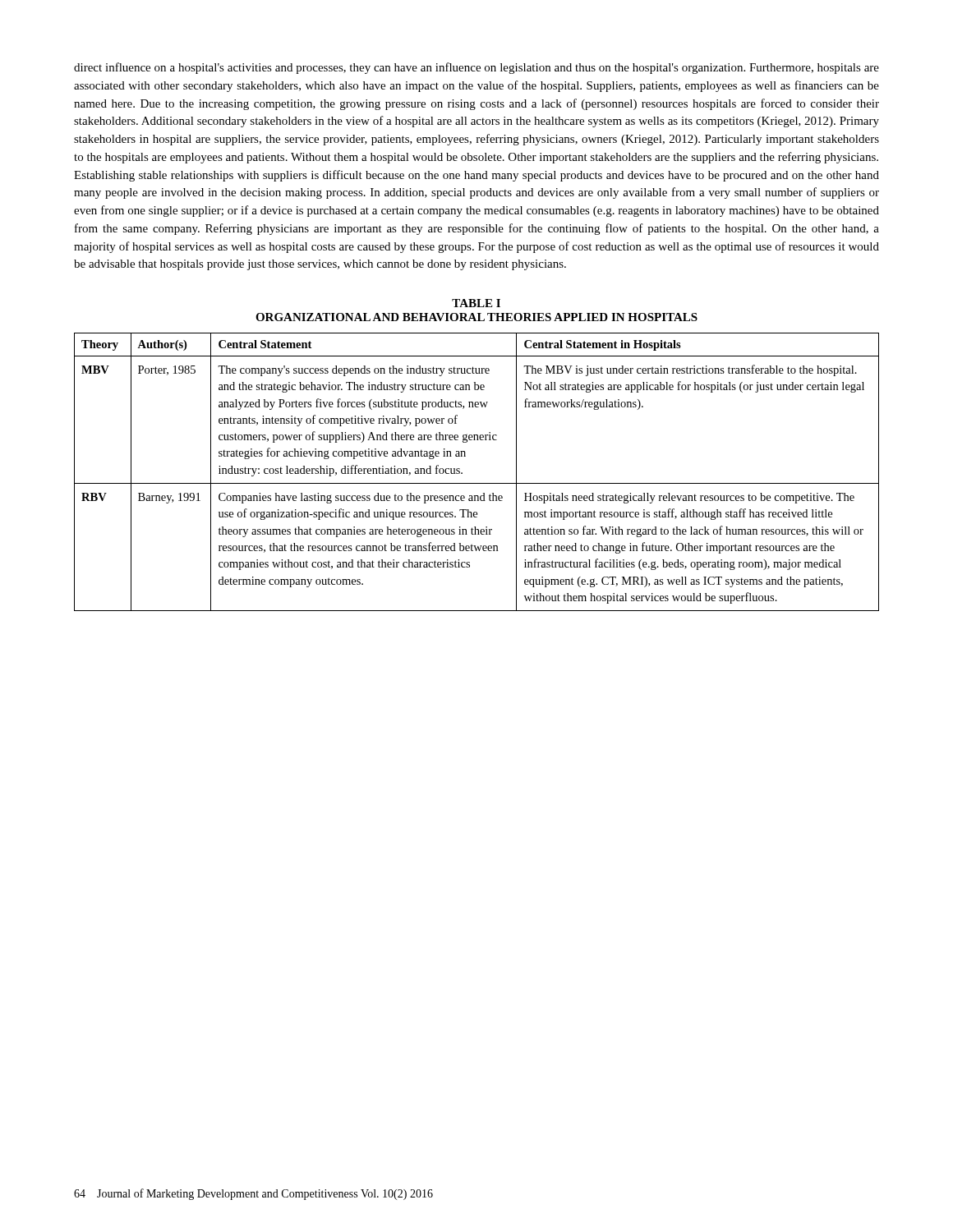Select the text block that says "direct influence on a"

476,166
